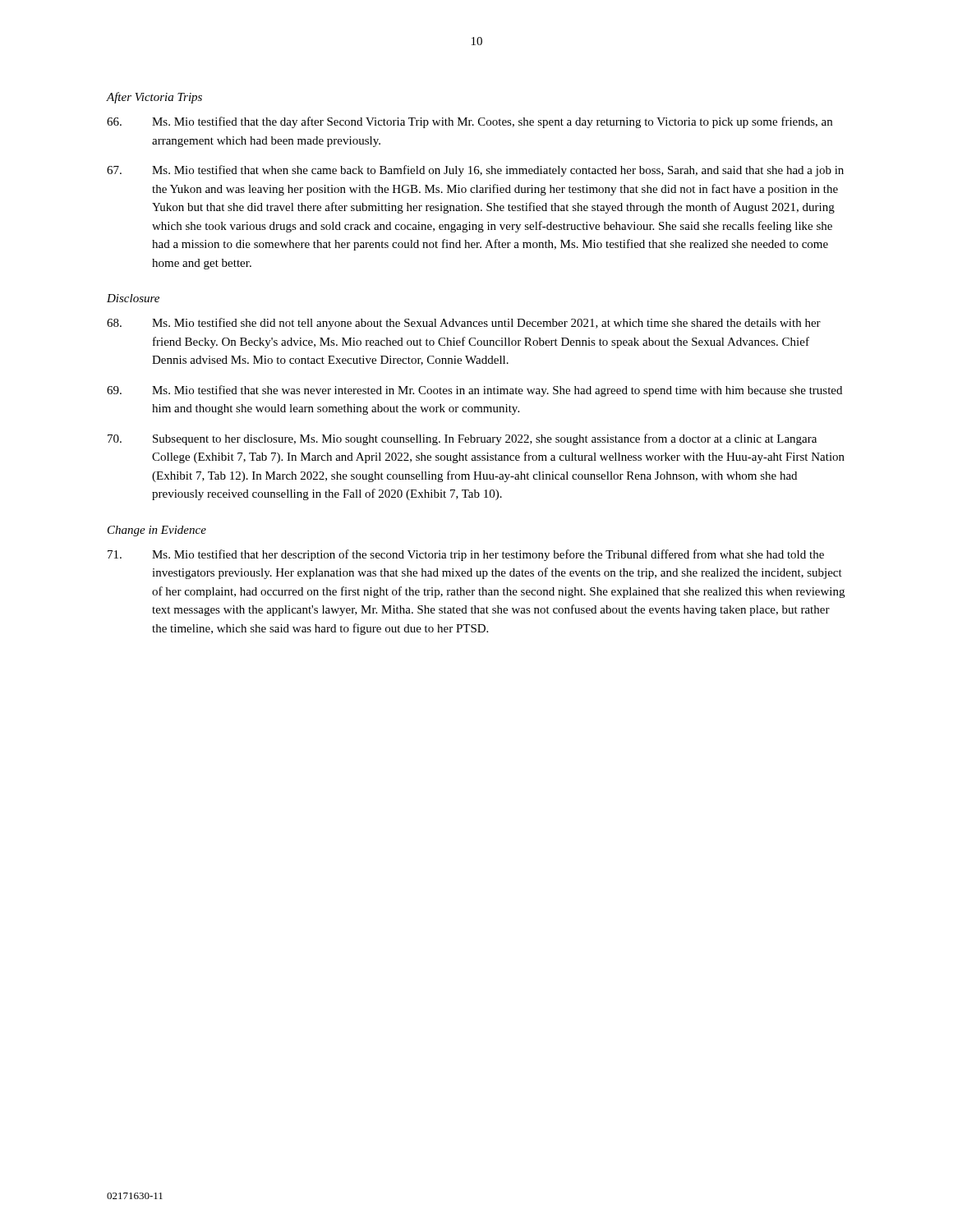
Task: Navigate to the block starting "After Victoria Trips"
Action: [155, 97]
